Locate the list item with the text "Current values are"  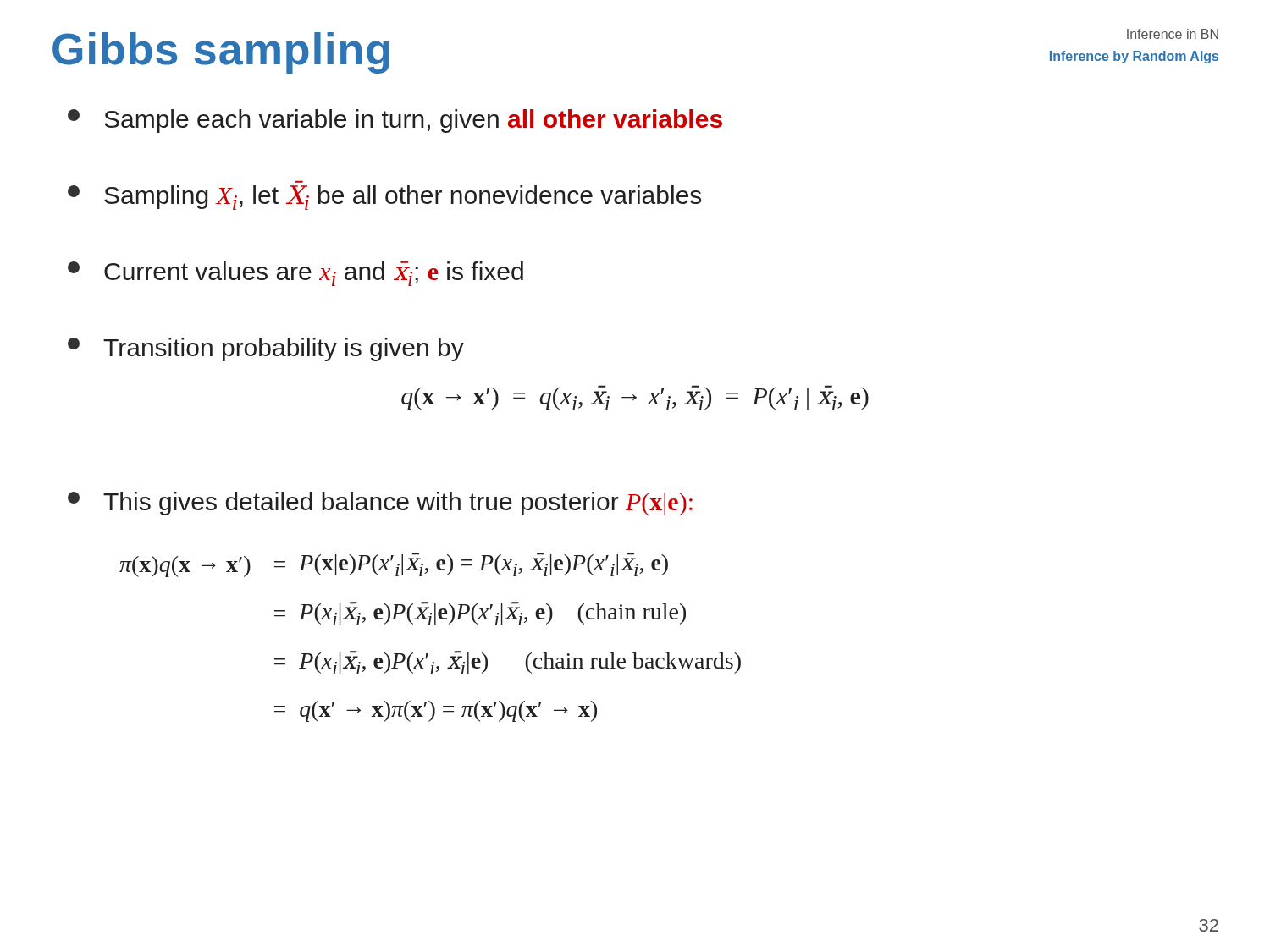pyautogui.click(x=296, y=274)
